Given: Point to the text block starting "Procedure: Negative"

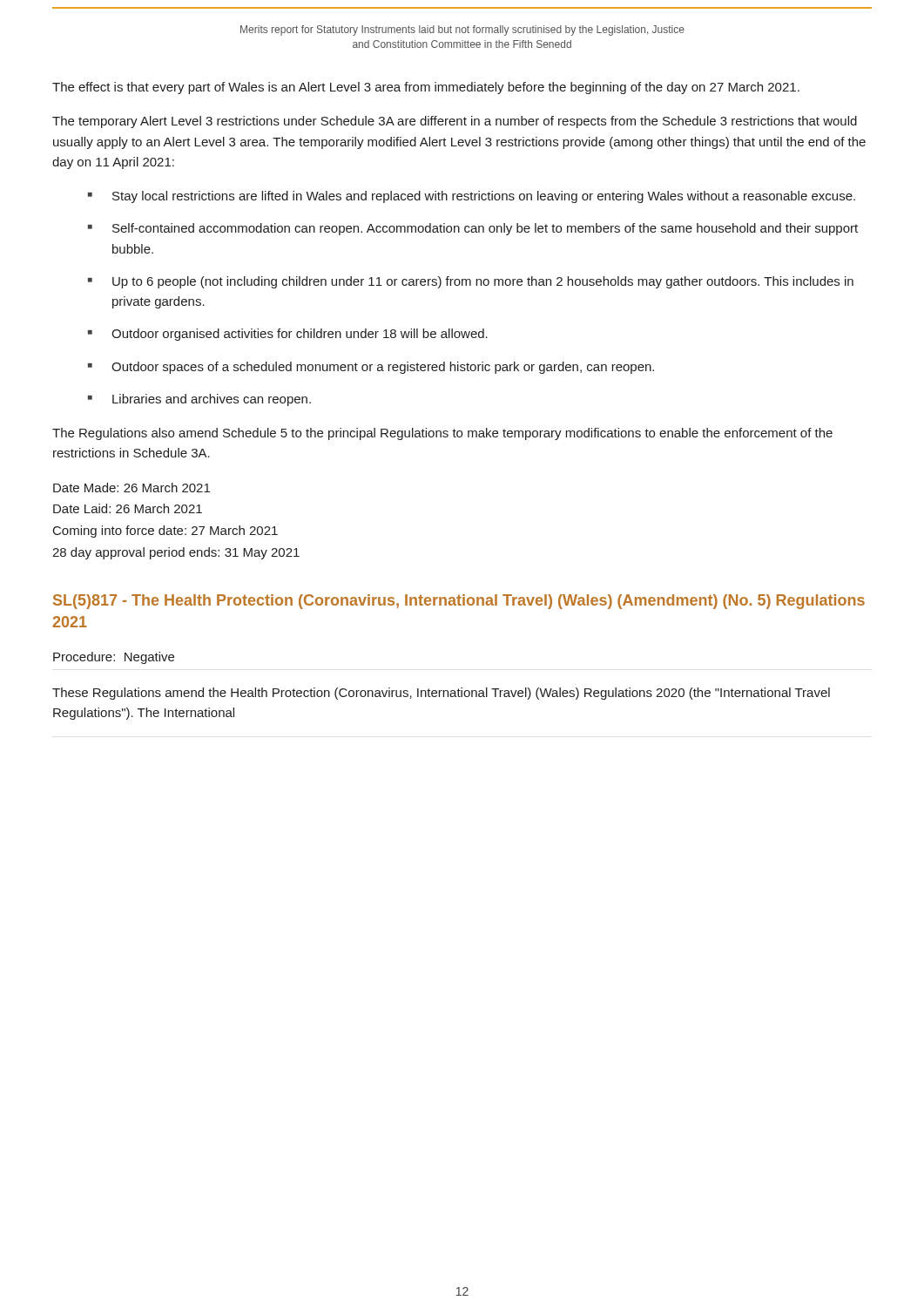Looking at the screenshot, I should tap(114, 656).
